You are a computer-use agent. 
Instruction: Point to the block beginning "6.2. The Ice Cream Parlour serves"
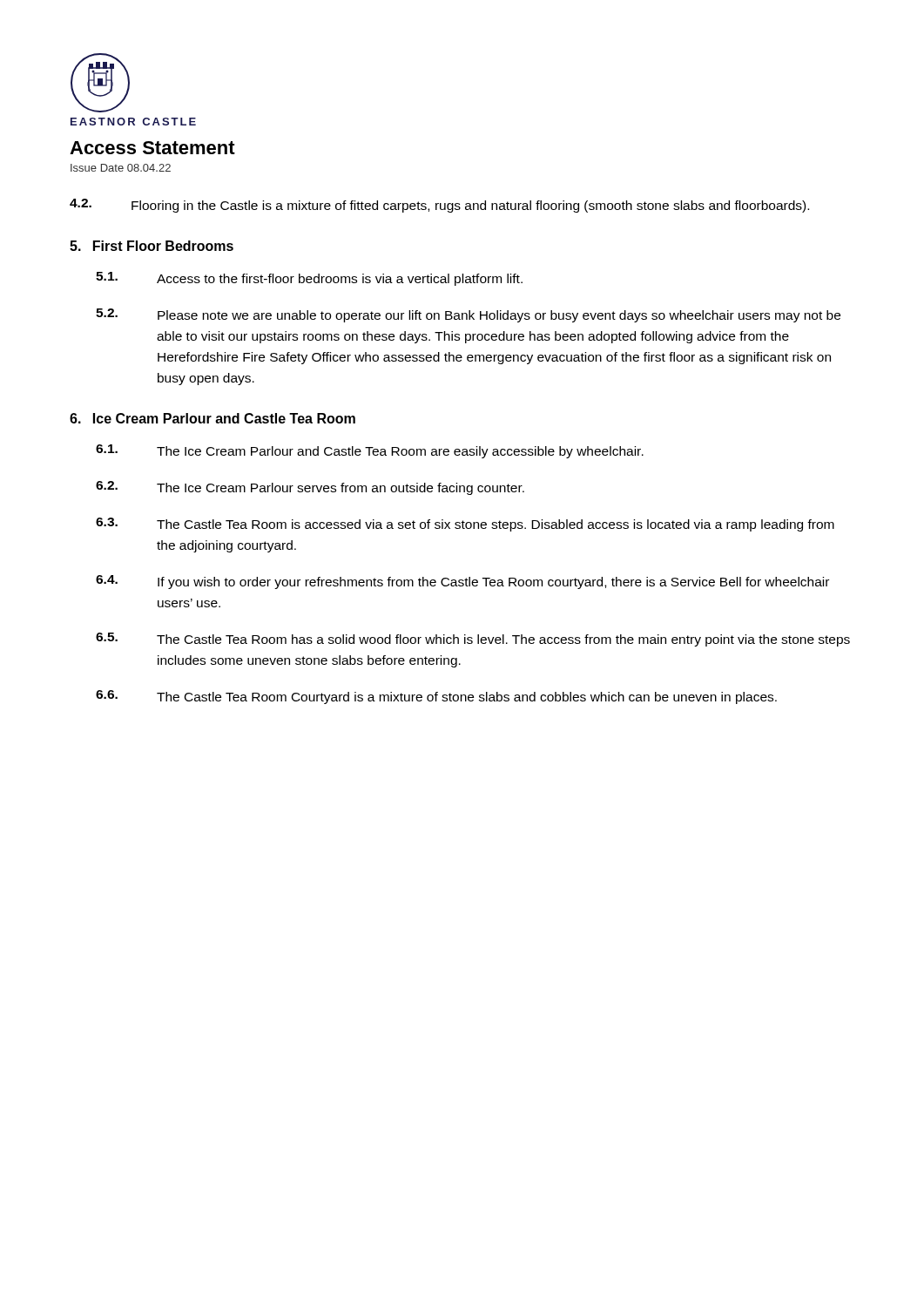tap(475, 488)
